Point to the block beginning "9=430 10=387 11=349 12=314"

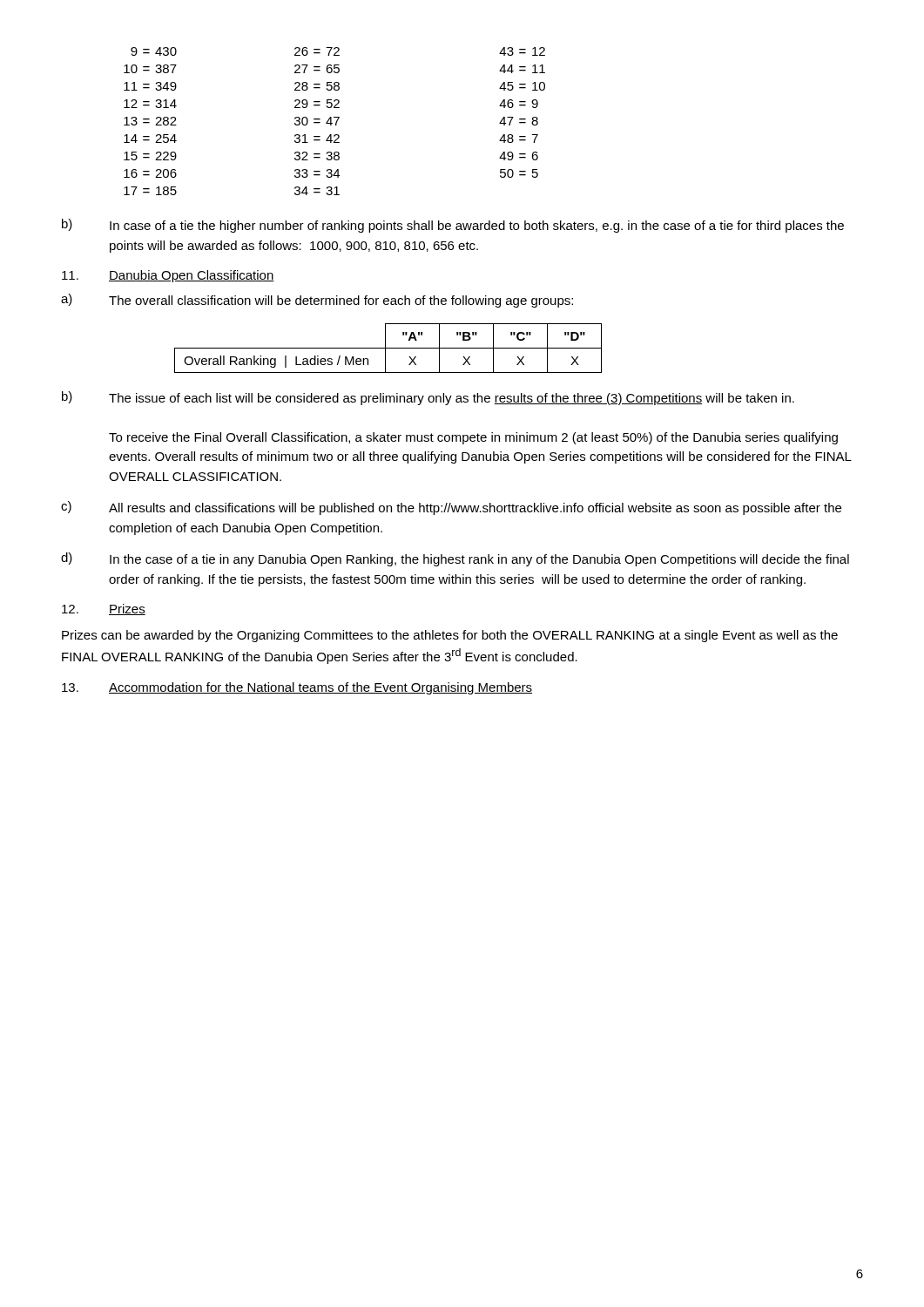339,122
